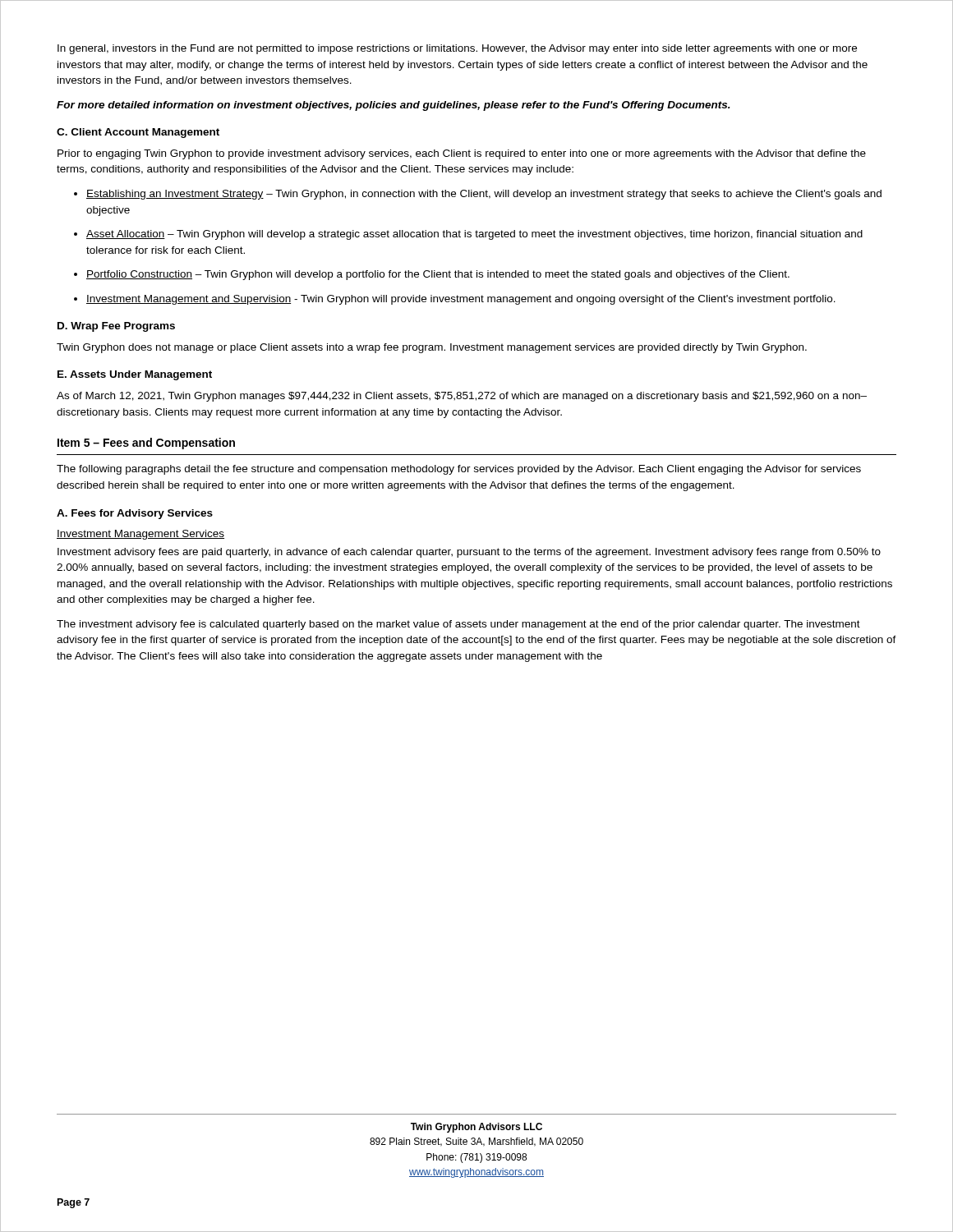Select the passage starting "Item 5 – Fees and Compensation"
Screen dimensions: 1232x953
tap(476, 445)
